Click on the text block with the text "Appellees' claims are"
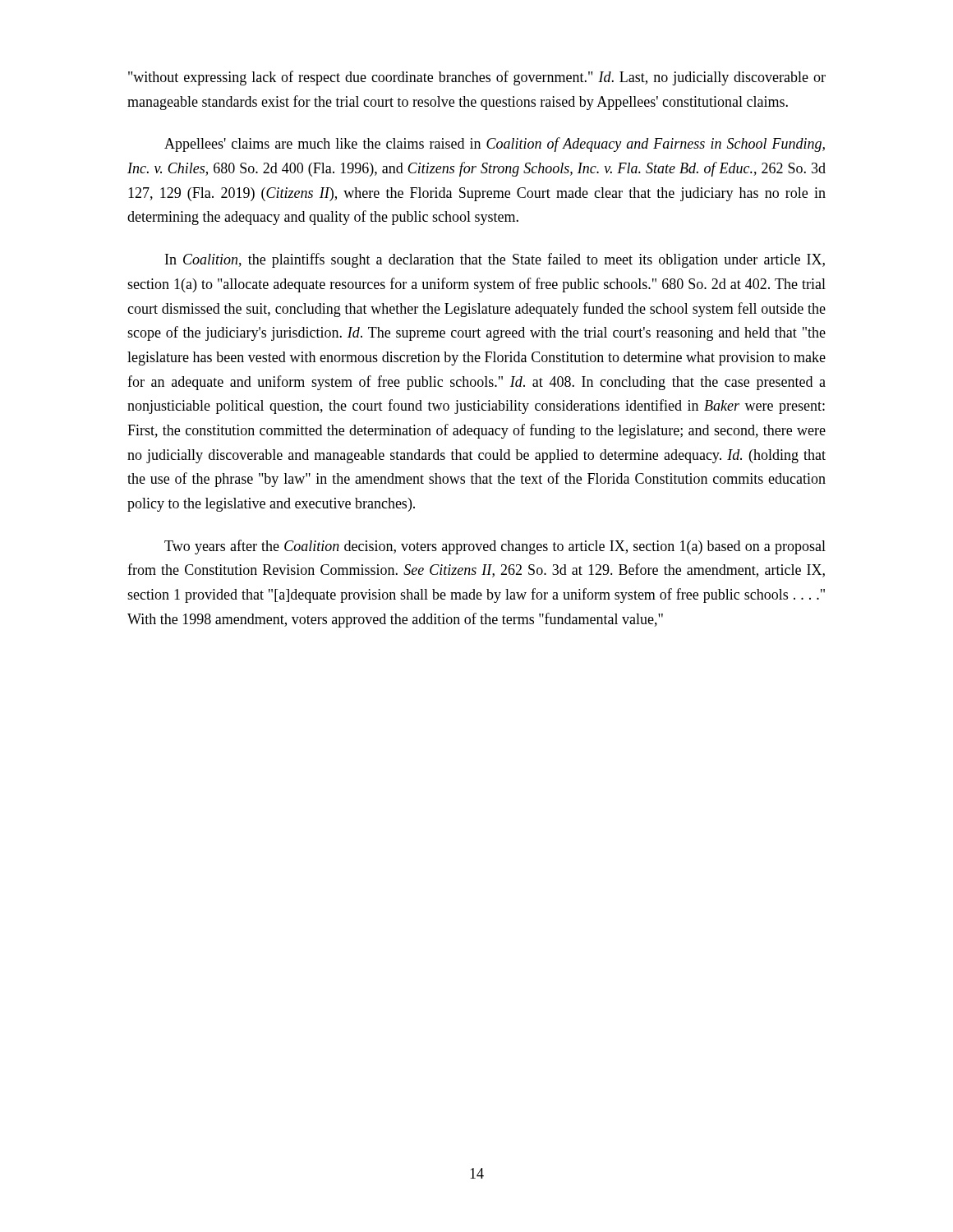 tap(476, 181)
